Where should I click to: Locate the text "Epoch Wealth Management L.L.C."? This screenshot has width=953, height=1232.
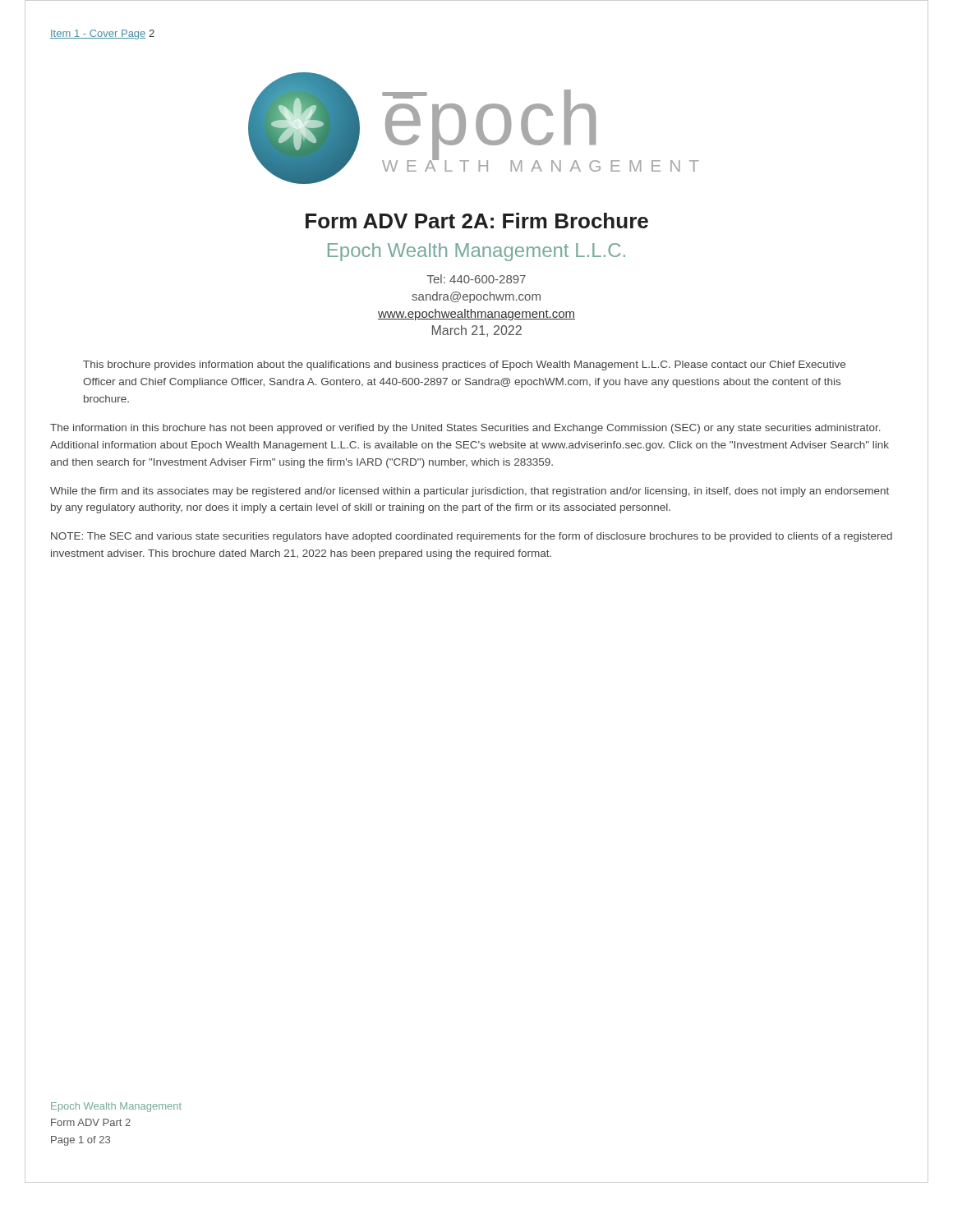pos(476,250)
